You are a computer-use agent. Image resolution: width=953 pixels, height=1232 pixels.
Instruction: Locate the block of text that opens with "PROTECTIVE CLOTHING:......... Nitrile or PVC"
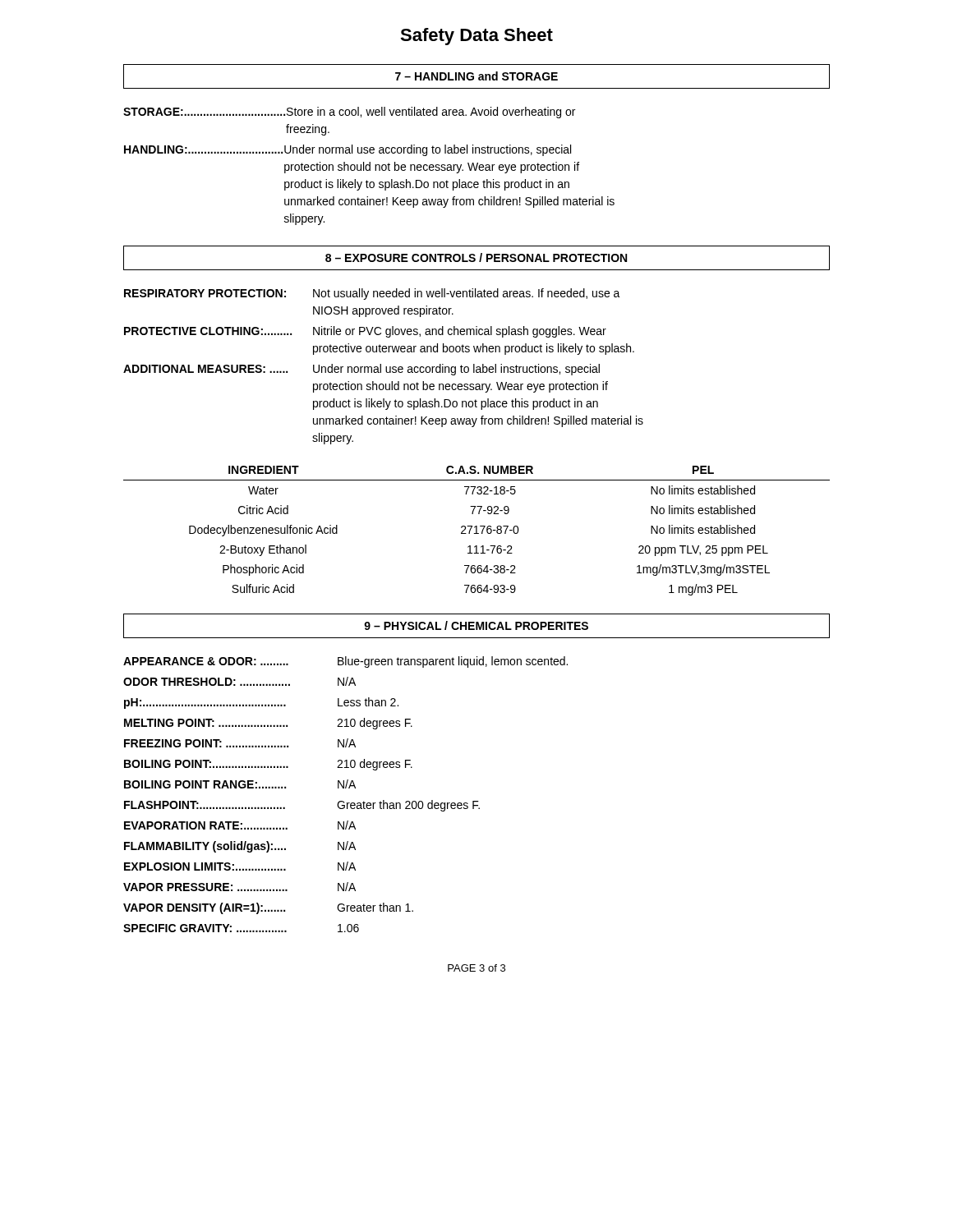click(x=476, y=340)
